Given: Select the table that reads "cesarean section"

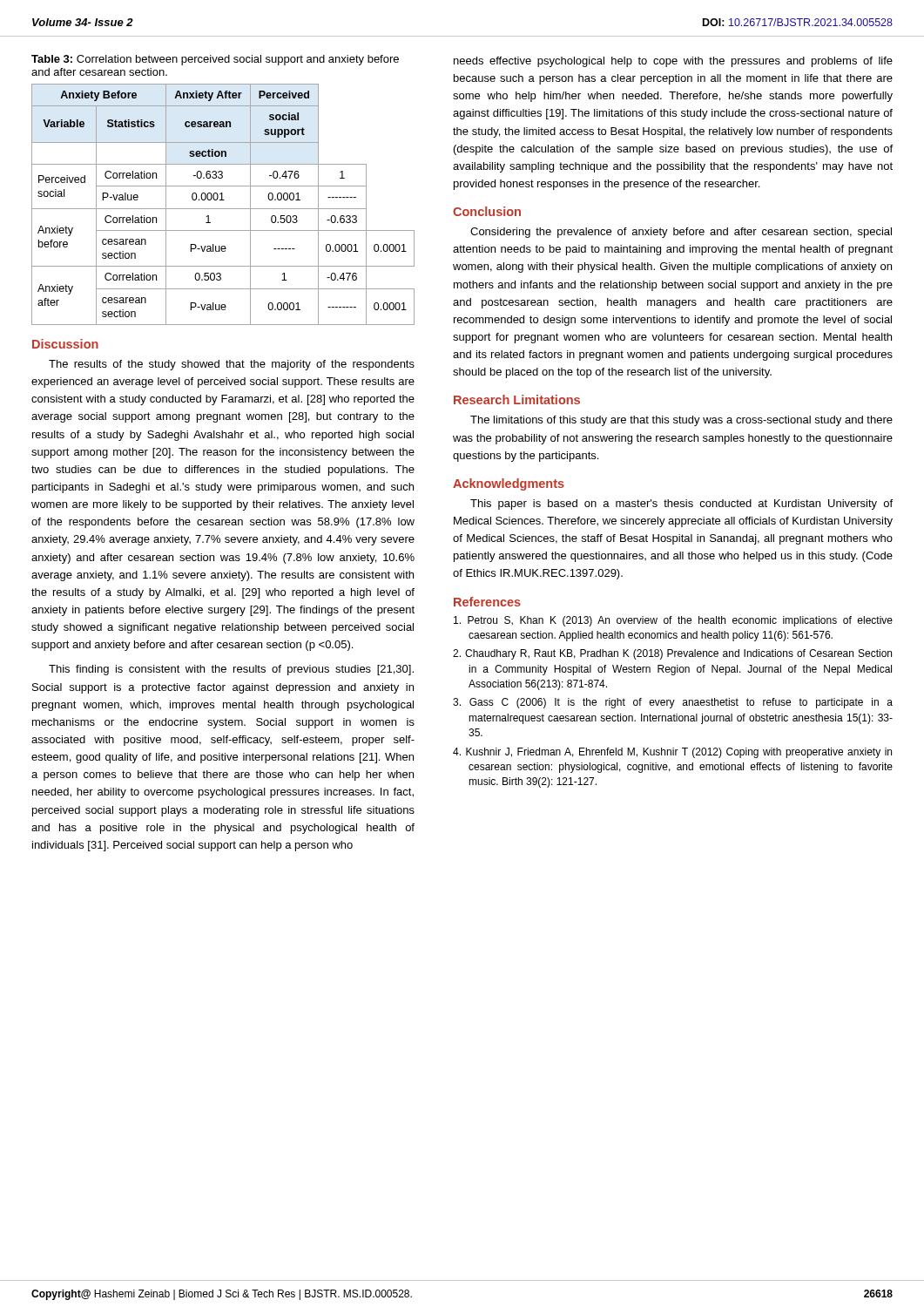Looking at the screenshot, I should tap(223, 204).
